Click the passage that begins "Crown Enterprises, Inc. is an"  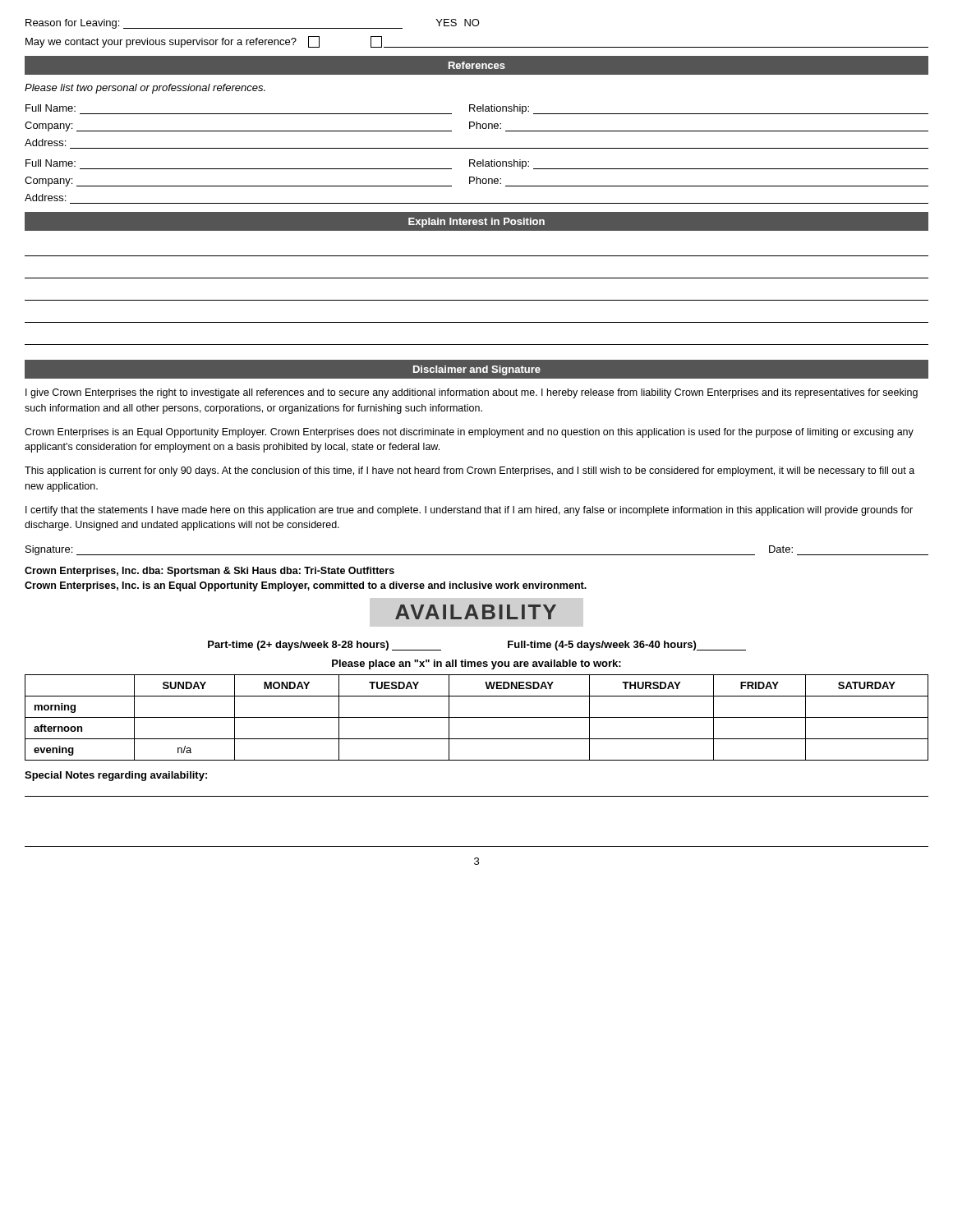(306, 586)
